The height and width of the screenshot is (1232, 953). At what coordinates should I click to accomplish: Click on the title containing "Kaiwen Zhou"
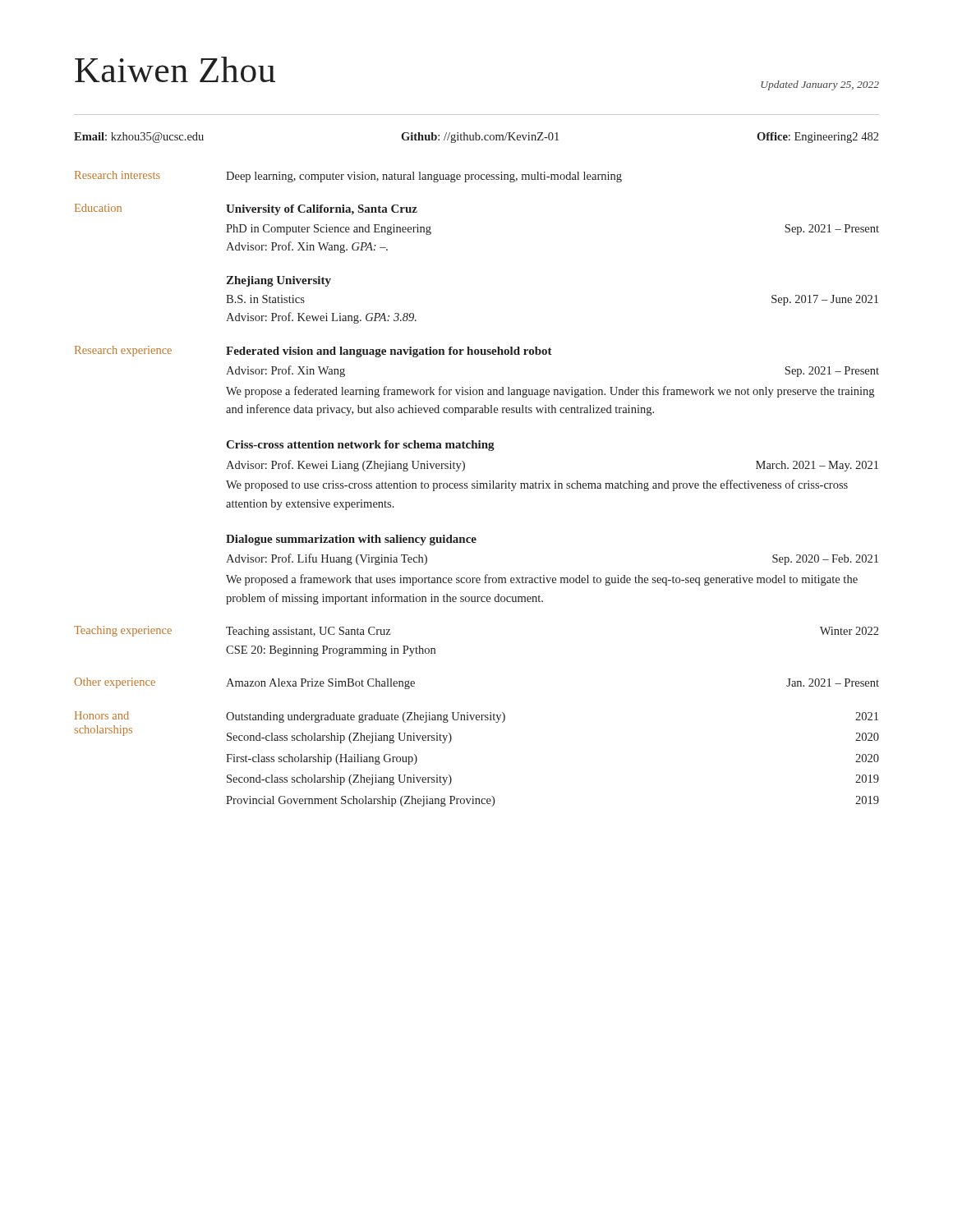(x=175, y=70)
